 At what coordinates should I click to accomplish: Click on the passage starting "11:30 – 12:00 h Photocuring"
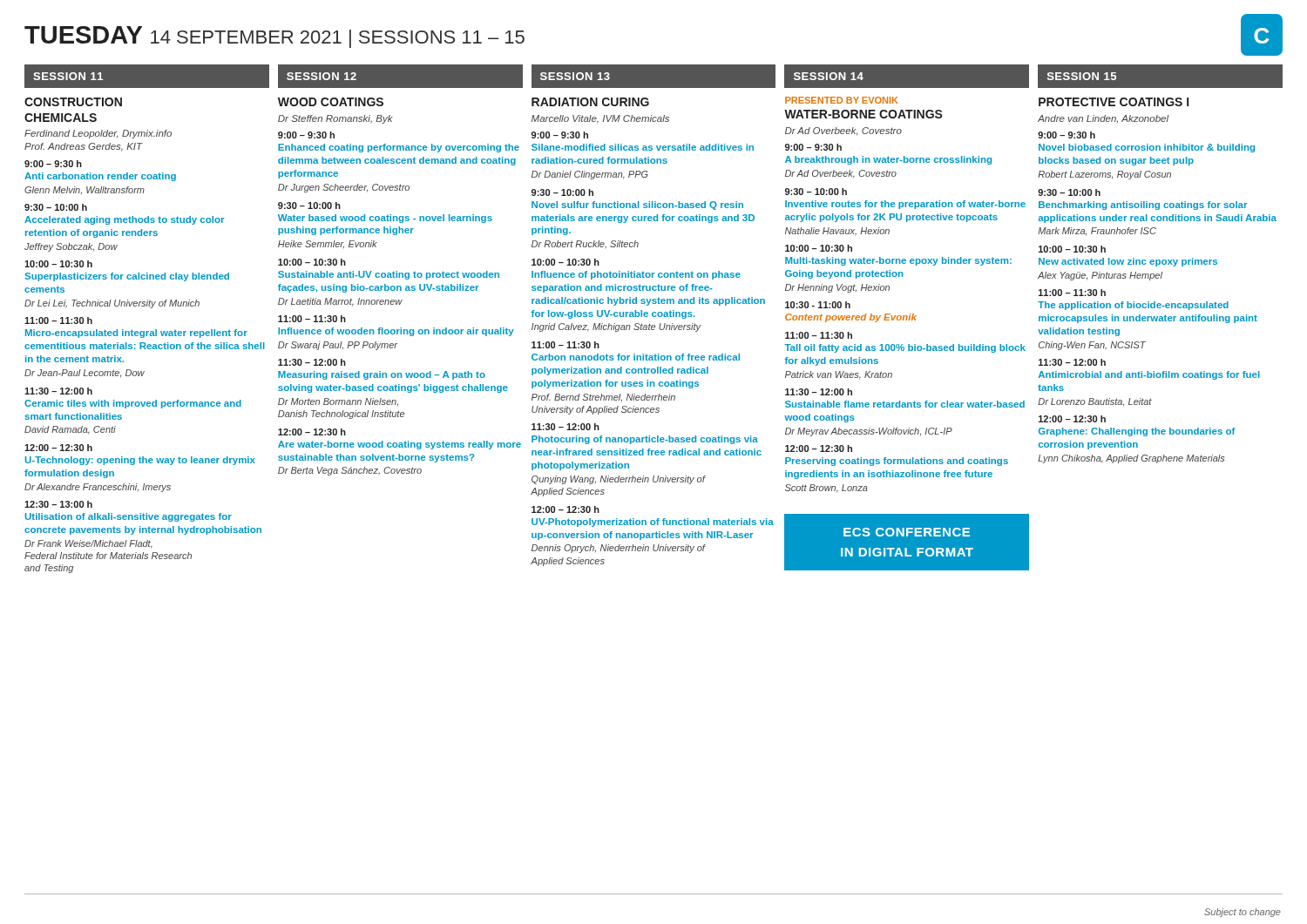[654, 460]
